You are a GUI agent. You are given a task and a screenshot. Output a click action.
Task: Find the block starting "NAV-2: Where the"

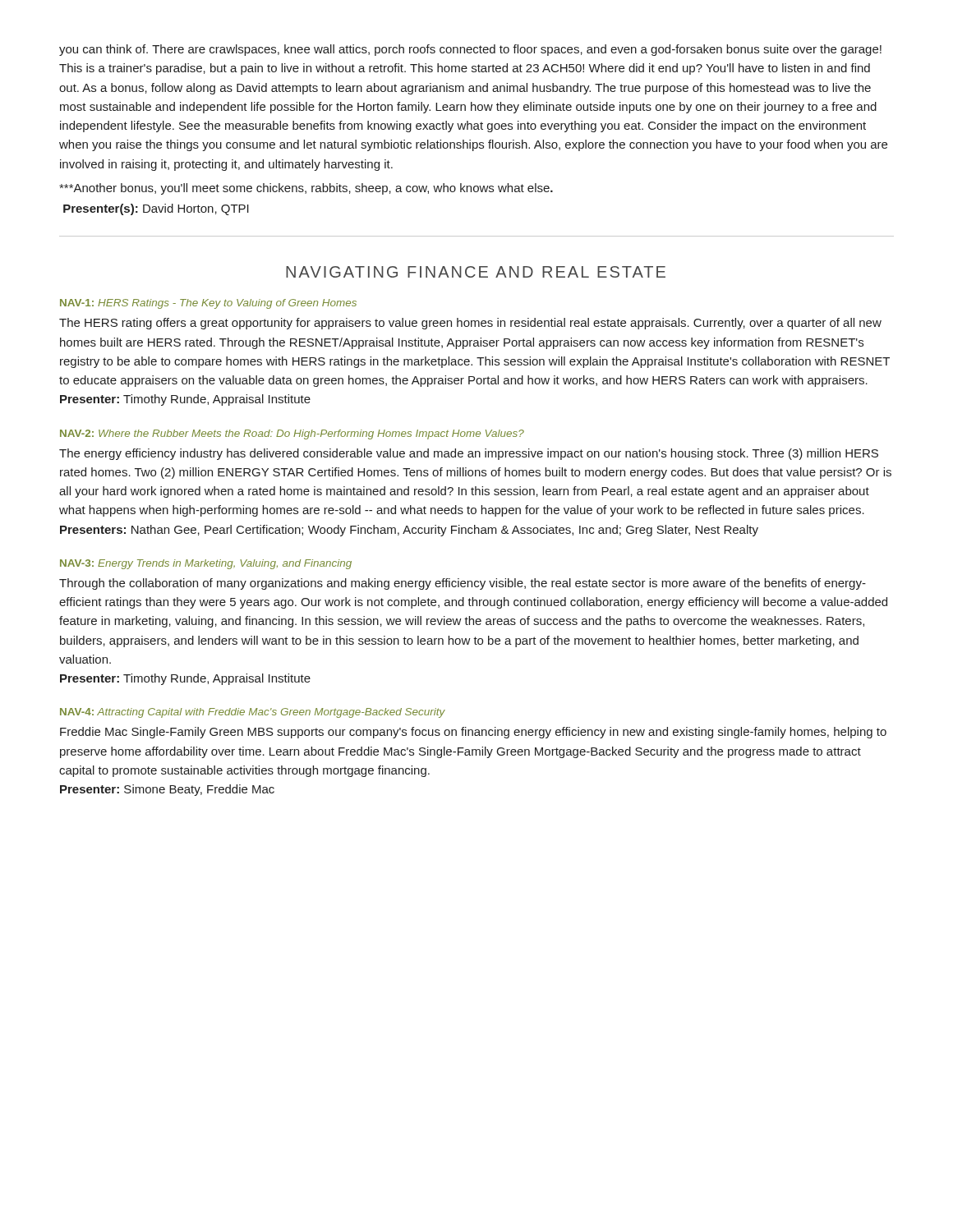(292, 433)
